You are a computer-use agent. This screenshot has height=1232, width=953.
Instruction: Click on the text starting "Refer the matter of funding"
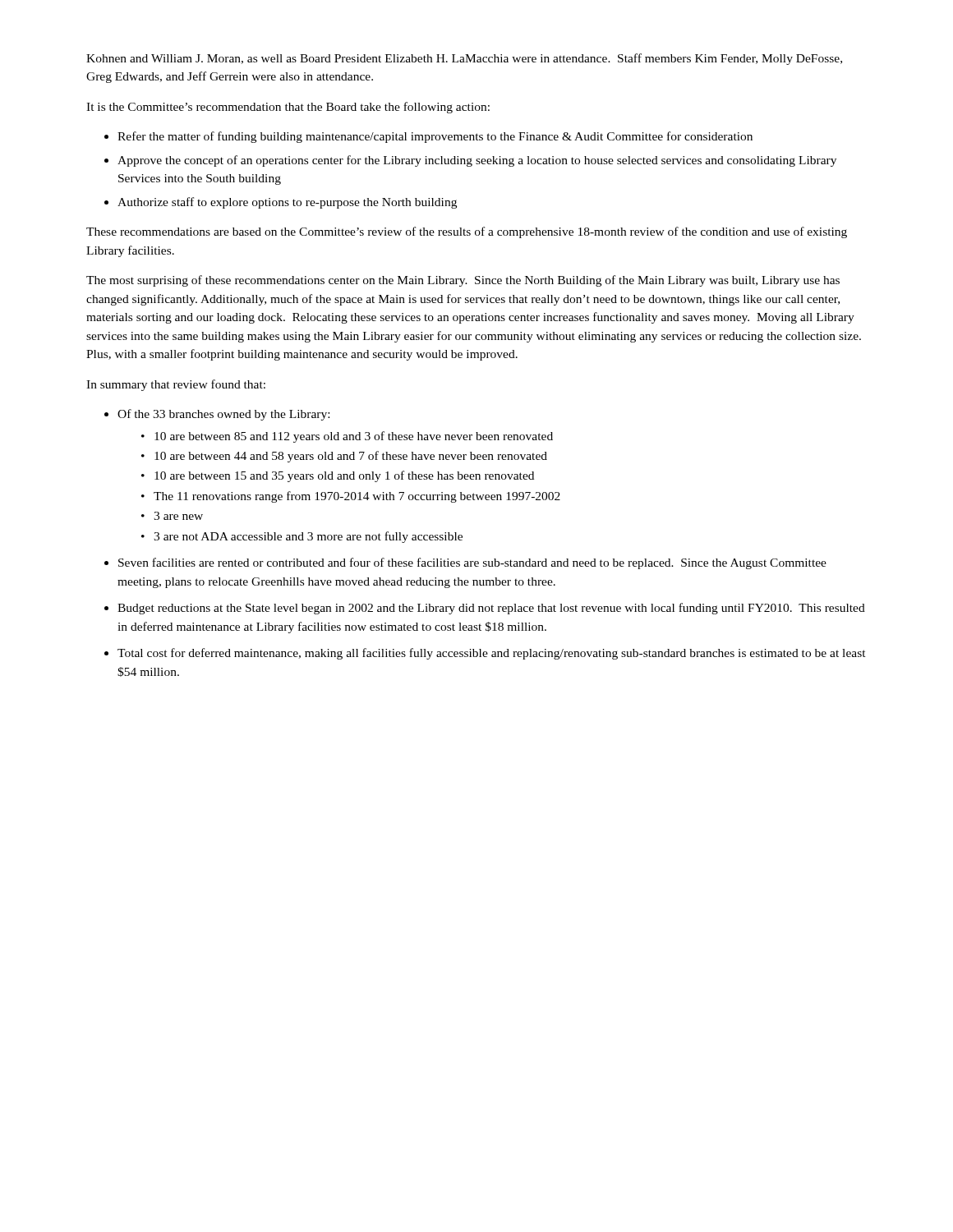tap(435, 136)
